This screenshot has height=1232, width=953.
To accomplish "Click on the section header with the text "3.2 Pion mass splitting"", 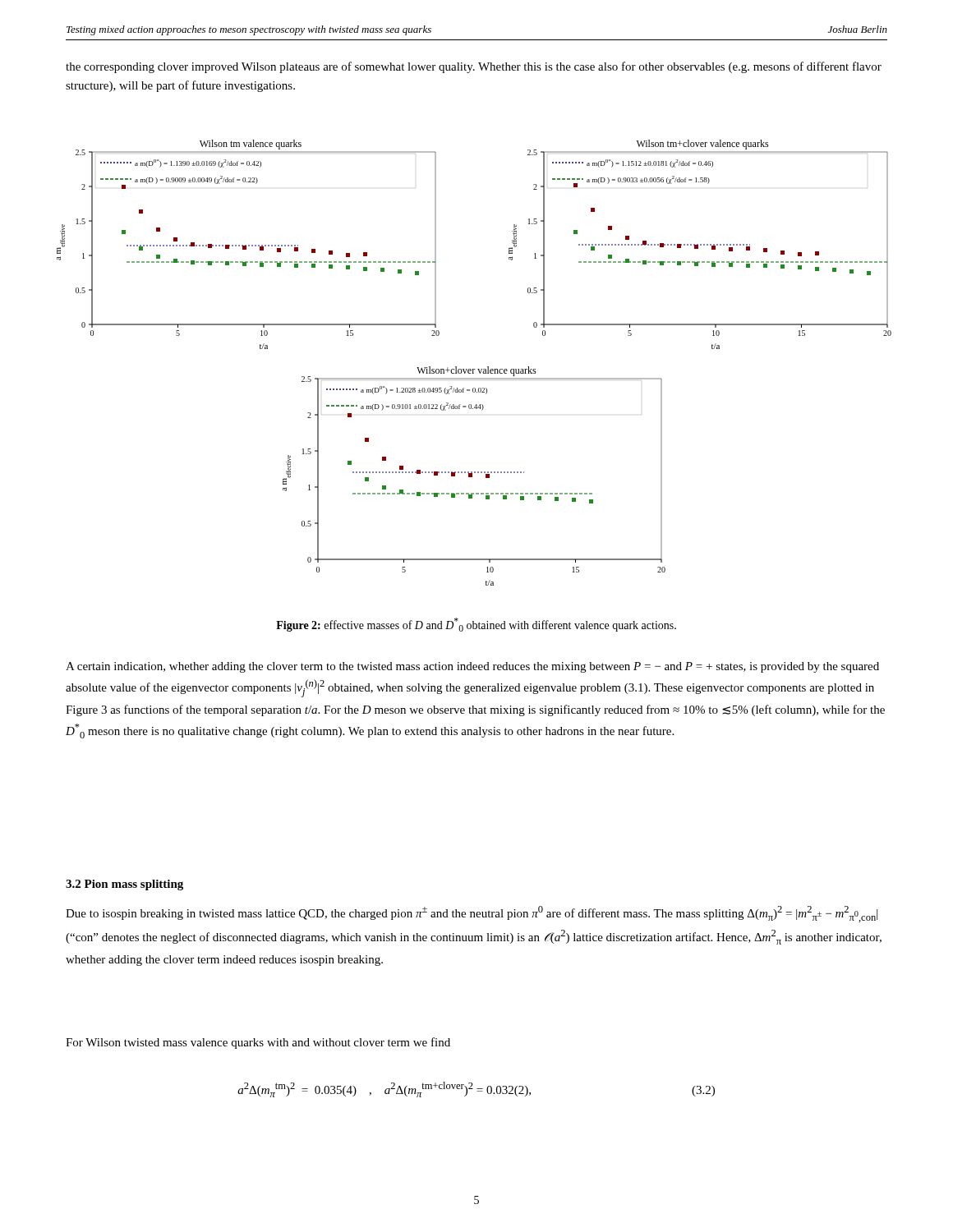I will [x=125, y=884].
